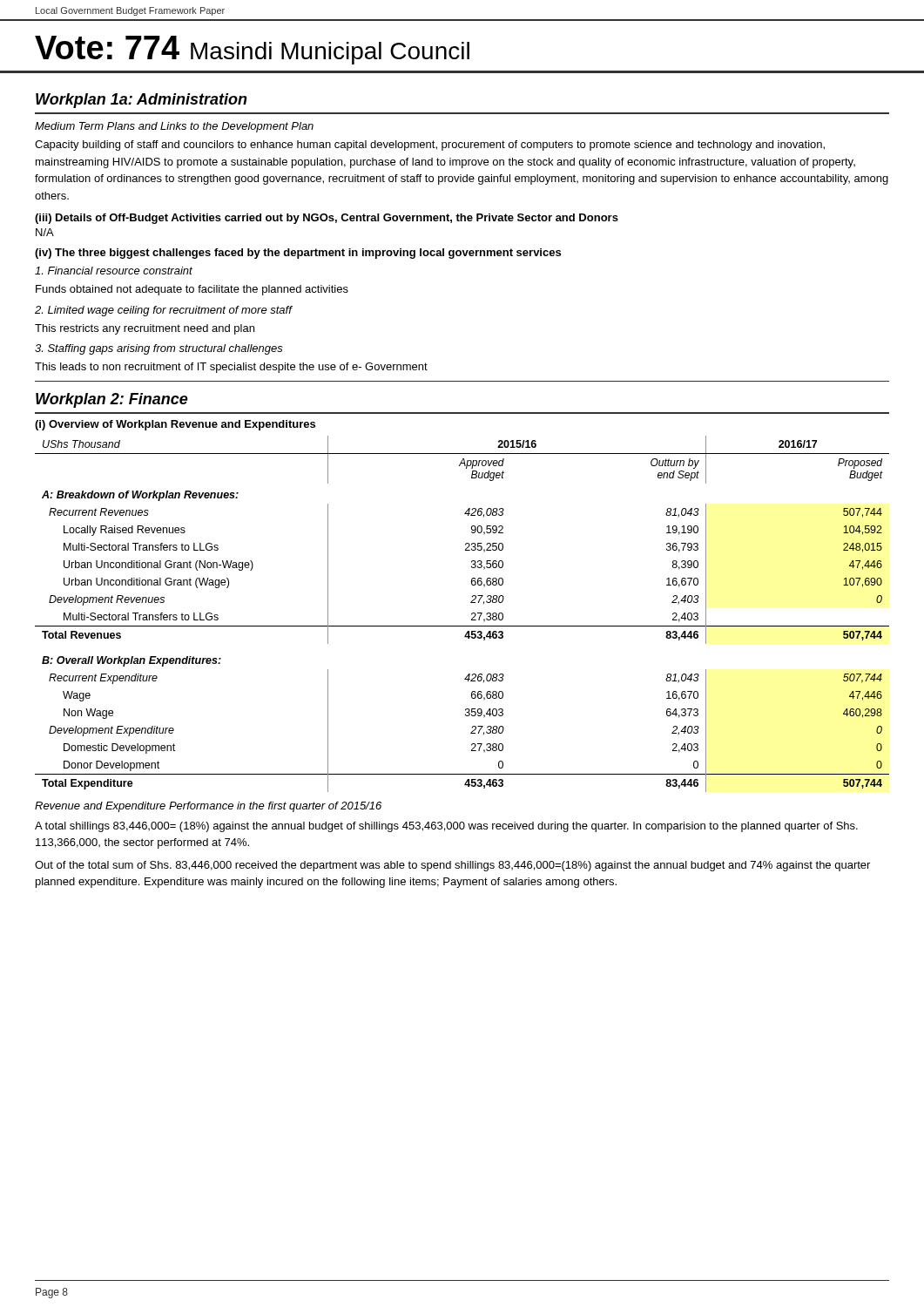Navigate to the text starting "This leads to non recruitment of"
Screen dimensions: 1307x924
[x=231, y=366]
